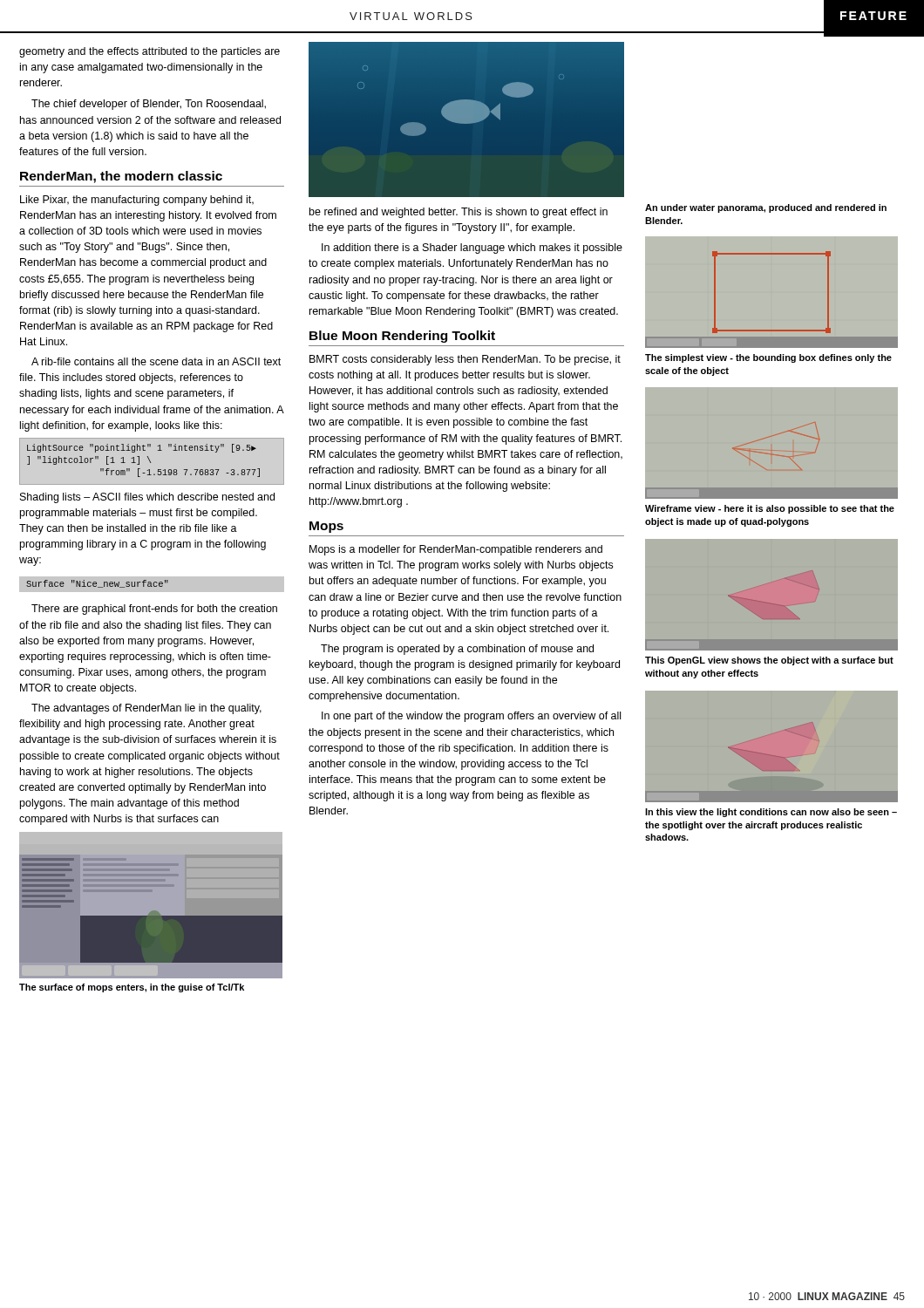The width and height of the screenshot is (924, 1308).
Task: Click on the text block starting "Surface "Nice_new_surface""
Action: click(x=98, y=585)
